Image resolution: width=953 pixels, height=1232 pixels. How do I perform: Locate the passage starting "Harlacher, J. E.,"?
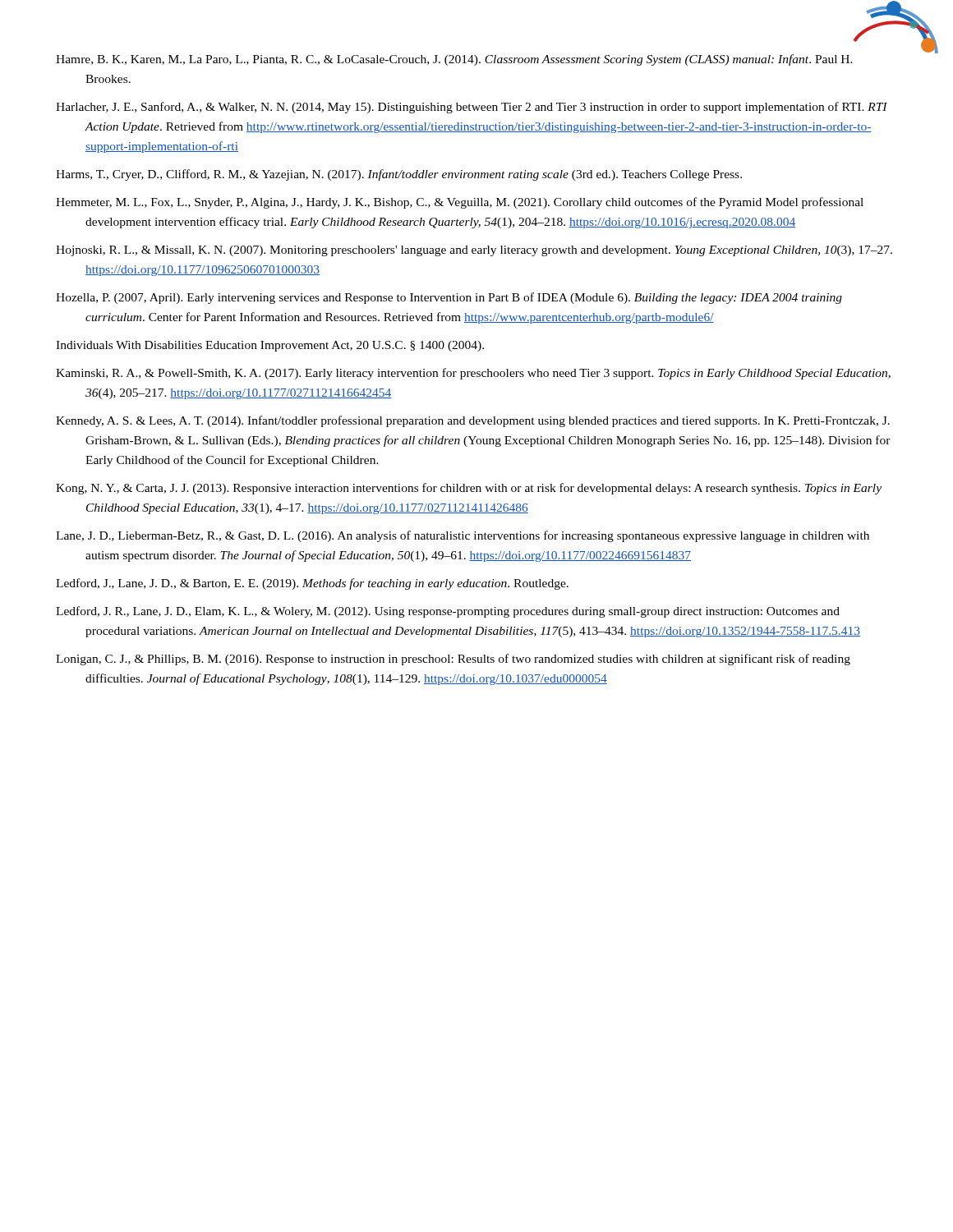[471, 126]
